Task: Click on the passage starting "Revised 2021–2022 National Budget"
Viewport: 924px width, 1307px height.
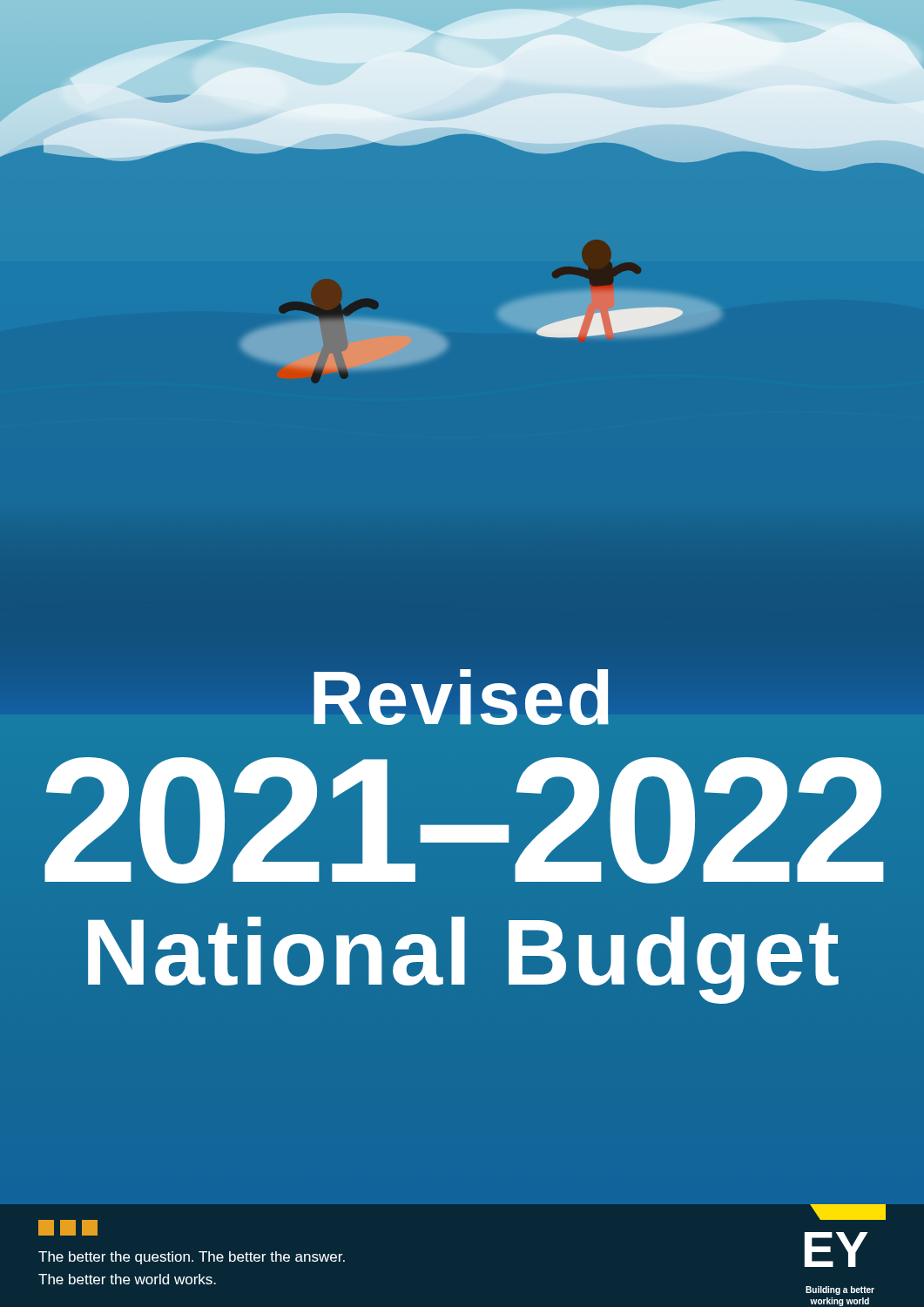Action: pyautogui.click(x=462, y=830)
